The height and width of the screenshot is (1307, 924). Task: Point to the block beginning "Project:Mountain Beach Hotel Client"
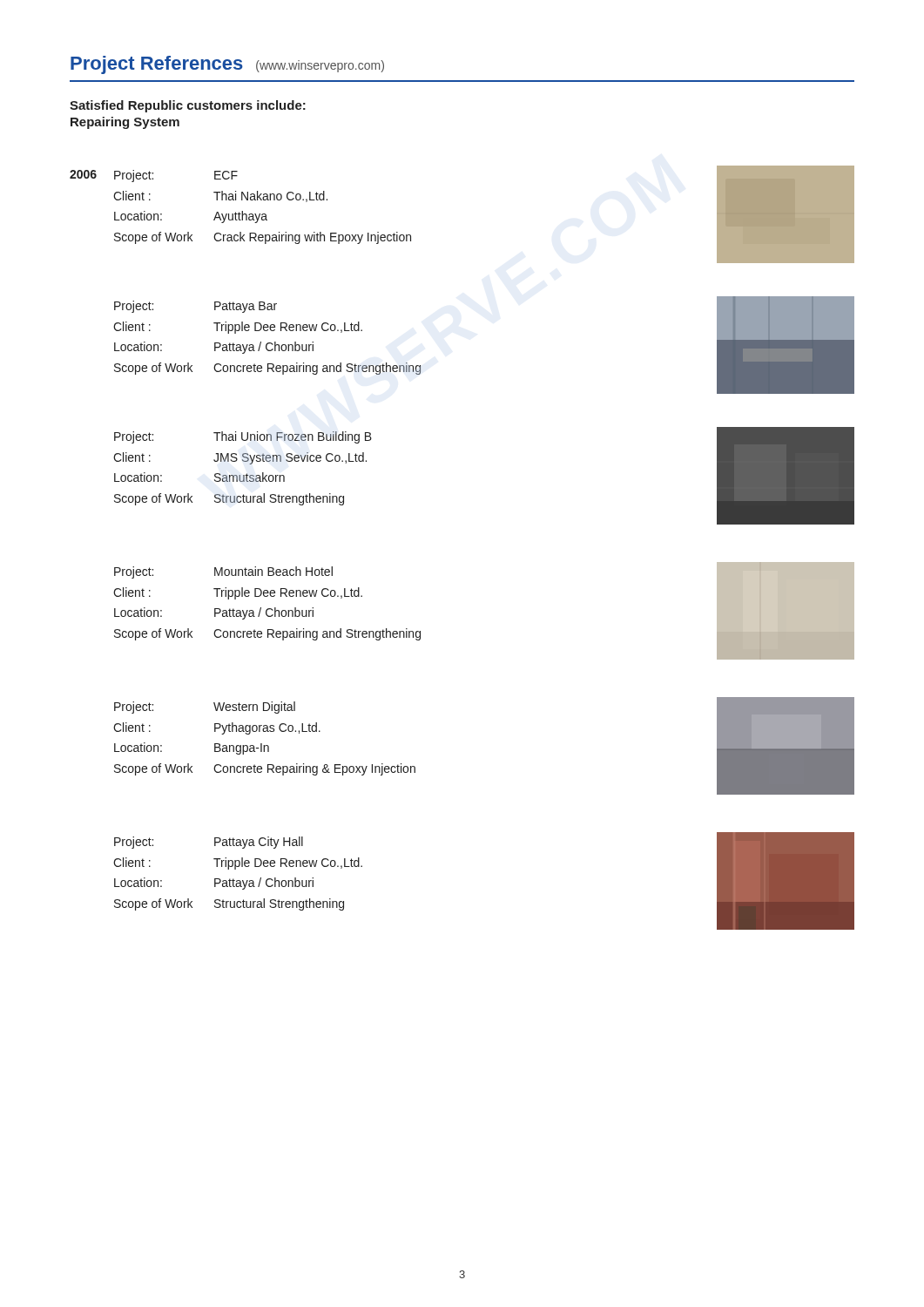tap(257, 603)
